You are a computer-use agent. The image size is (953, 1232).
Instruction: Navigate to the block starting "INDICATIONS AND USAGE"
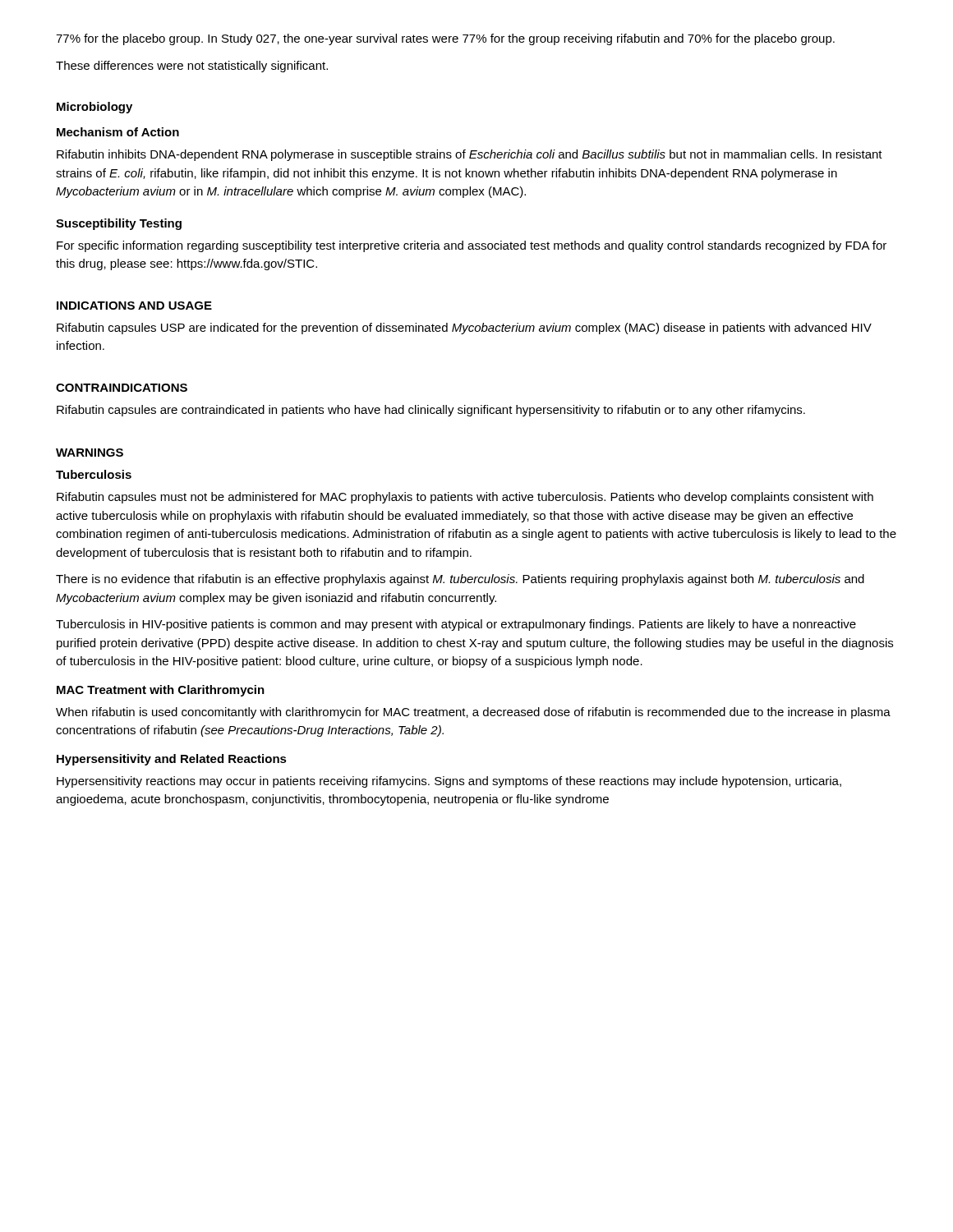point(134,305)
